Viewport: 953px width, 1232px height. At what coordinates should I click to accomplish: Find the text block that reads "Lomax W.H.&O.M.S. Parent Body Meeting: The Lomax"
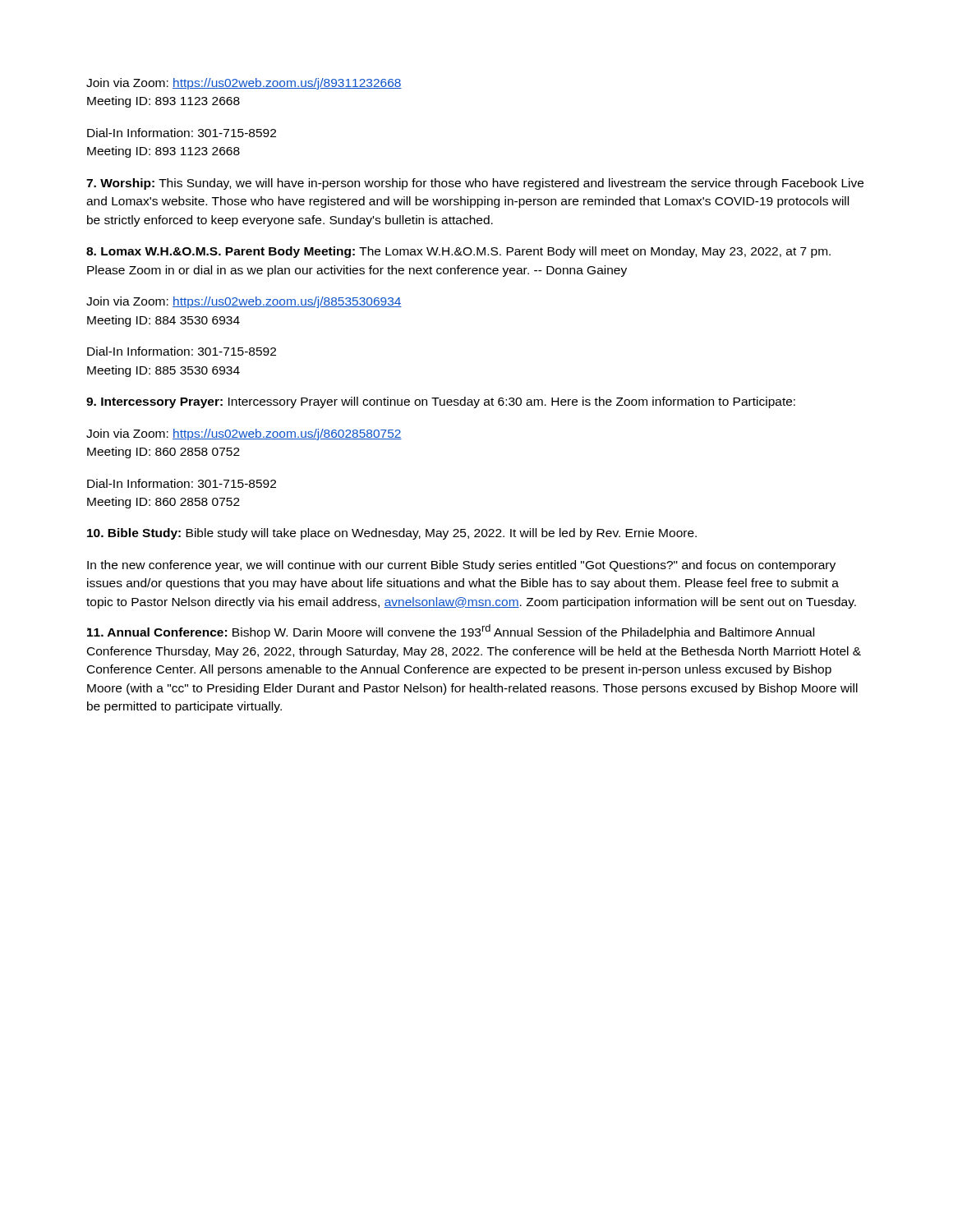click(459, 260)
